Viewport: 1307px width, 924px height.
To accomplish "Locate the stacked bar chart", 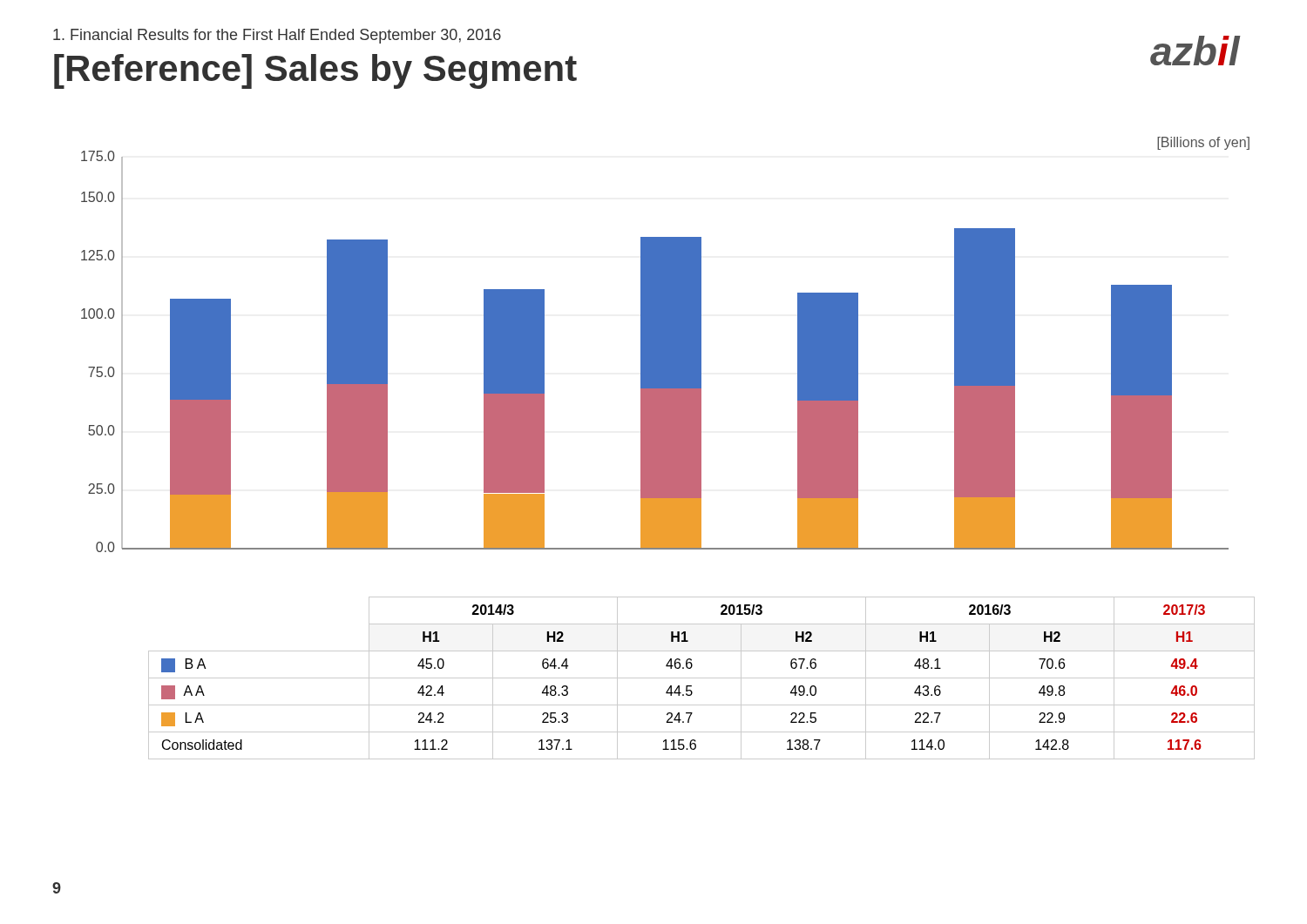I will tap(654, 372).
